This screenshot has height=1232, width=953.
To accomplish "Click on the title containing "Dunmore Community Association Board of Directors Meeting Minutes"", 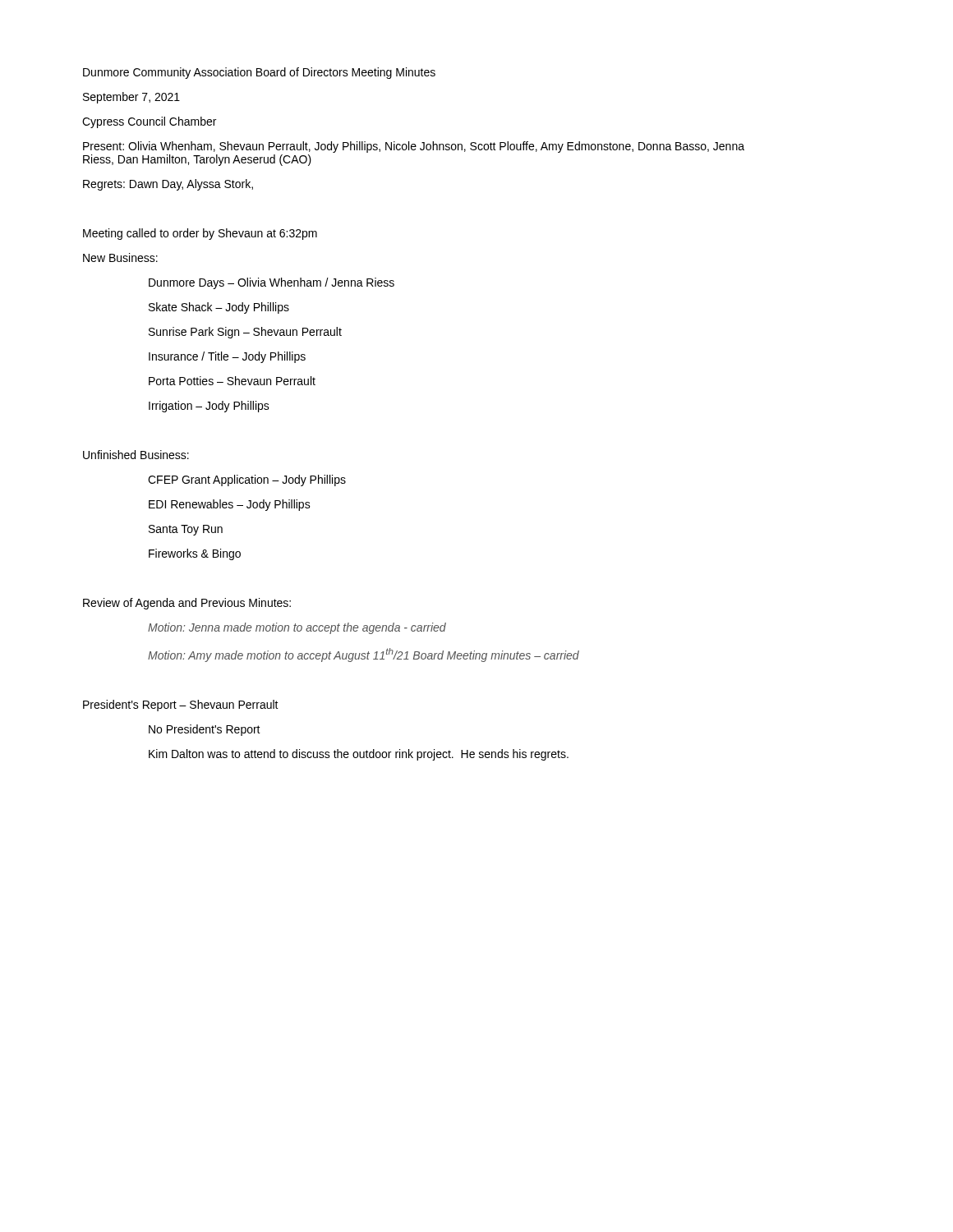I will [x=259, y=72].
